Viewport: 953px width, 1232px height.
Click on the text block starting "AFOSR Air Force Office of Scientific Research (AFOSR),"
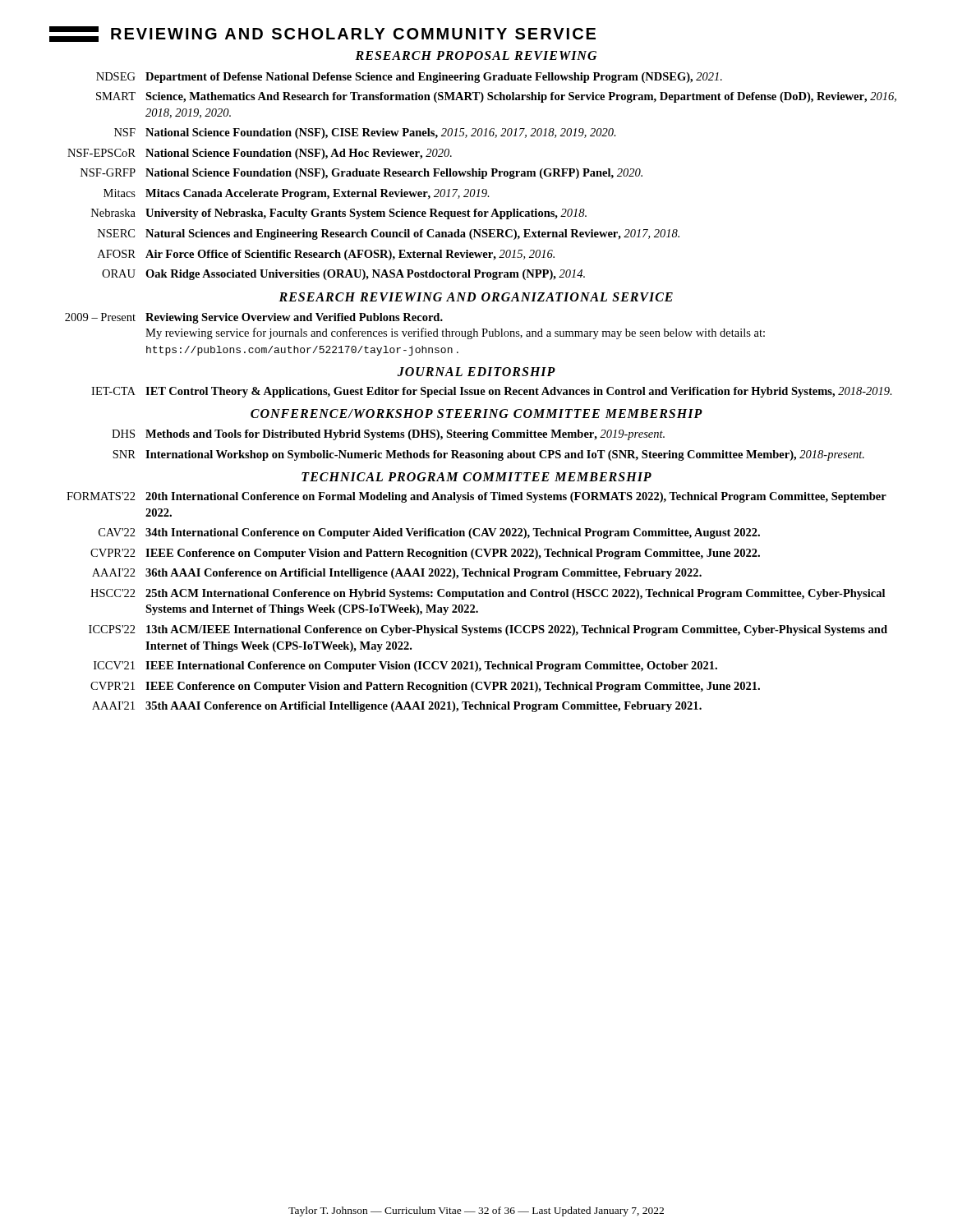476,254
